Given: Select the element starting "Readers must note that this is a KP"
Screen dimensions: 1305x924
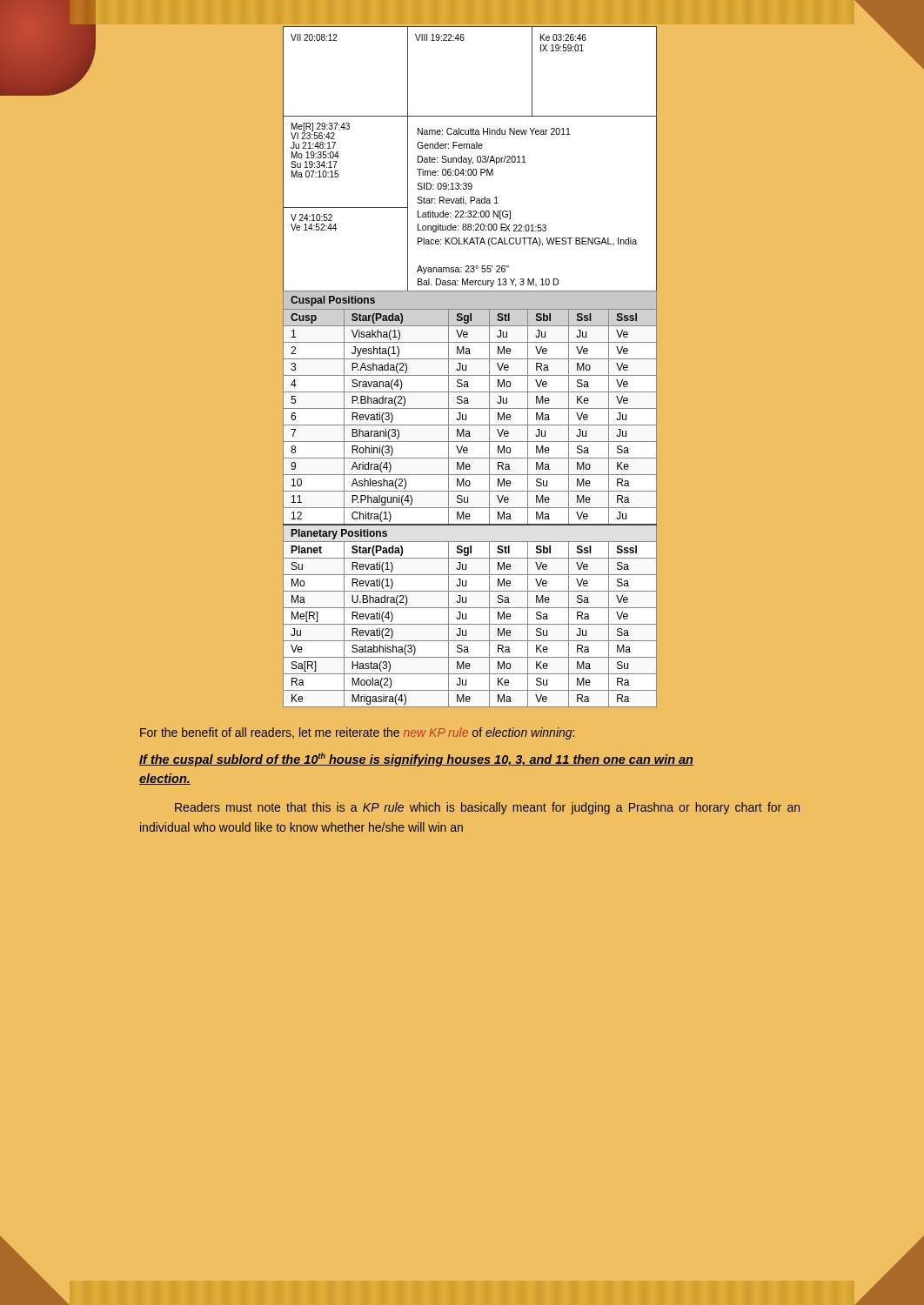Looking at the screenshot, I should tap(470, 817).
